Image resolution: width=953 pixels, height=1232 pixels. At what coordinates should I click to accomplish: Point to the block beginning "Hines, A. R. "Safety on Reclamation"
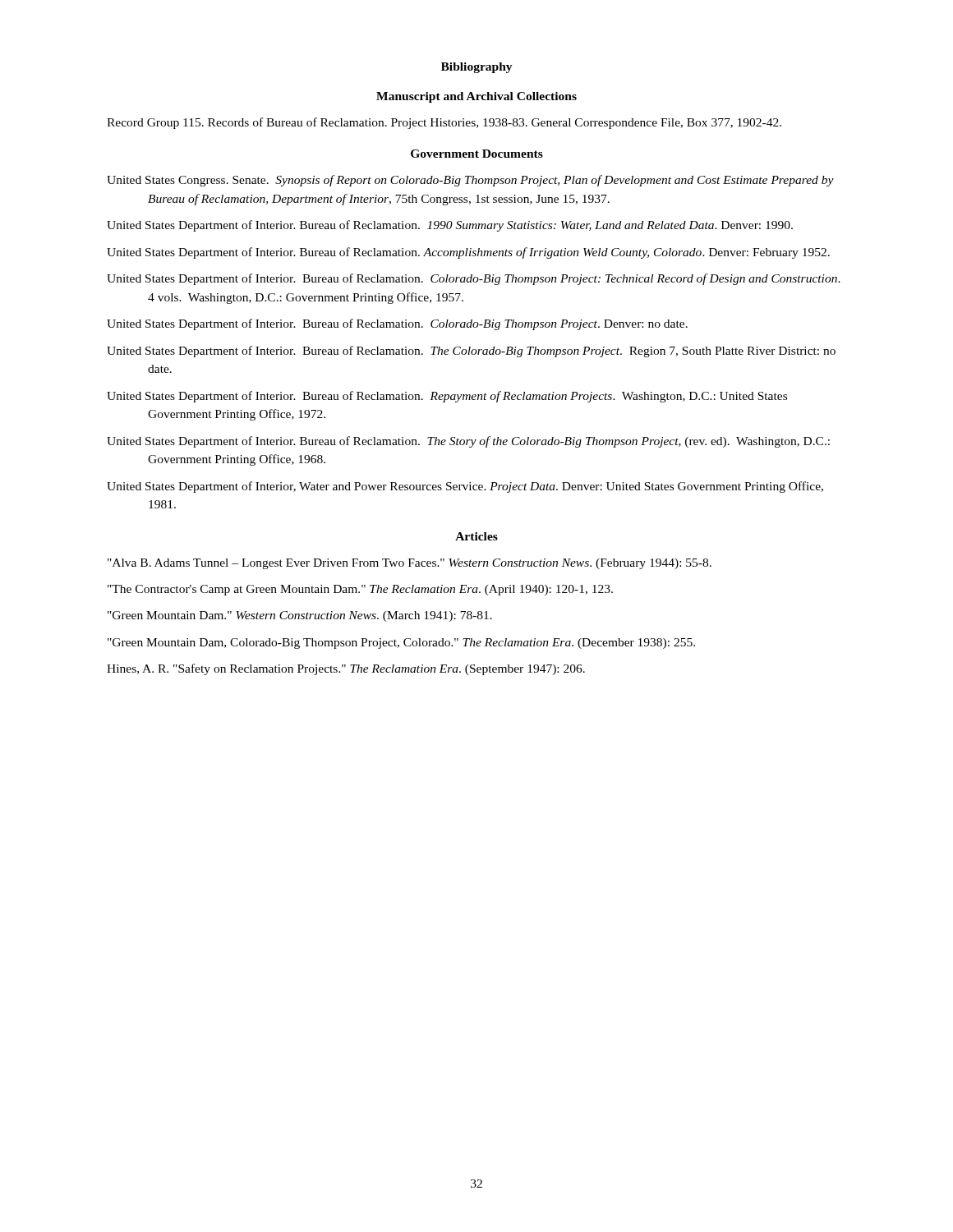(x=346, y=668)
